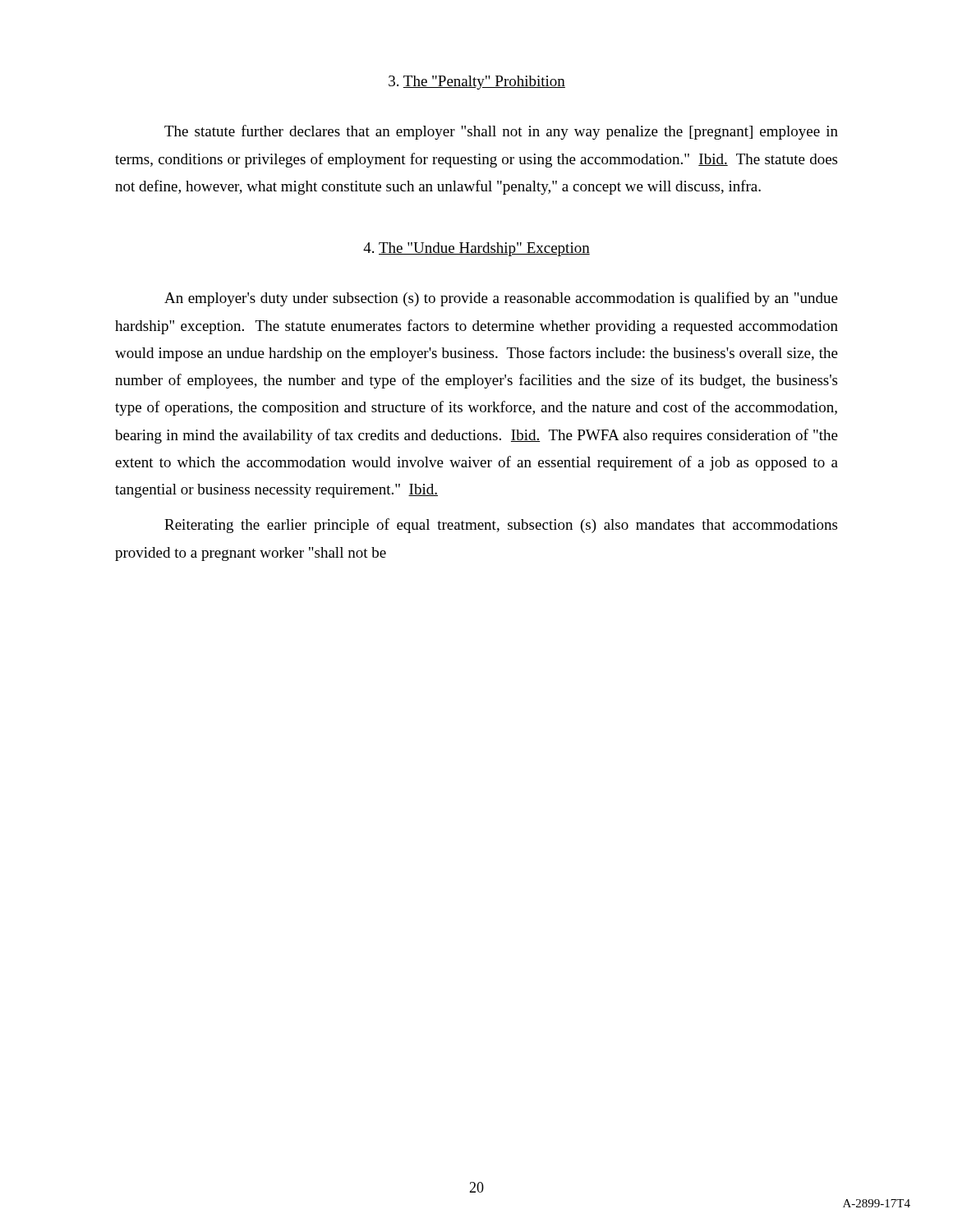The image size is (953, 1232).
Task: Click on the text starting "4. The "Undue"
Action: tap(476, 248)
